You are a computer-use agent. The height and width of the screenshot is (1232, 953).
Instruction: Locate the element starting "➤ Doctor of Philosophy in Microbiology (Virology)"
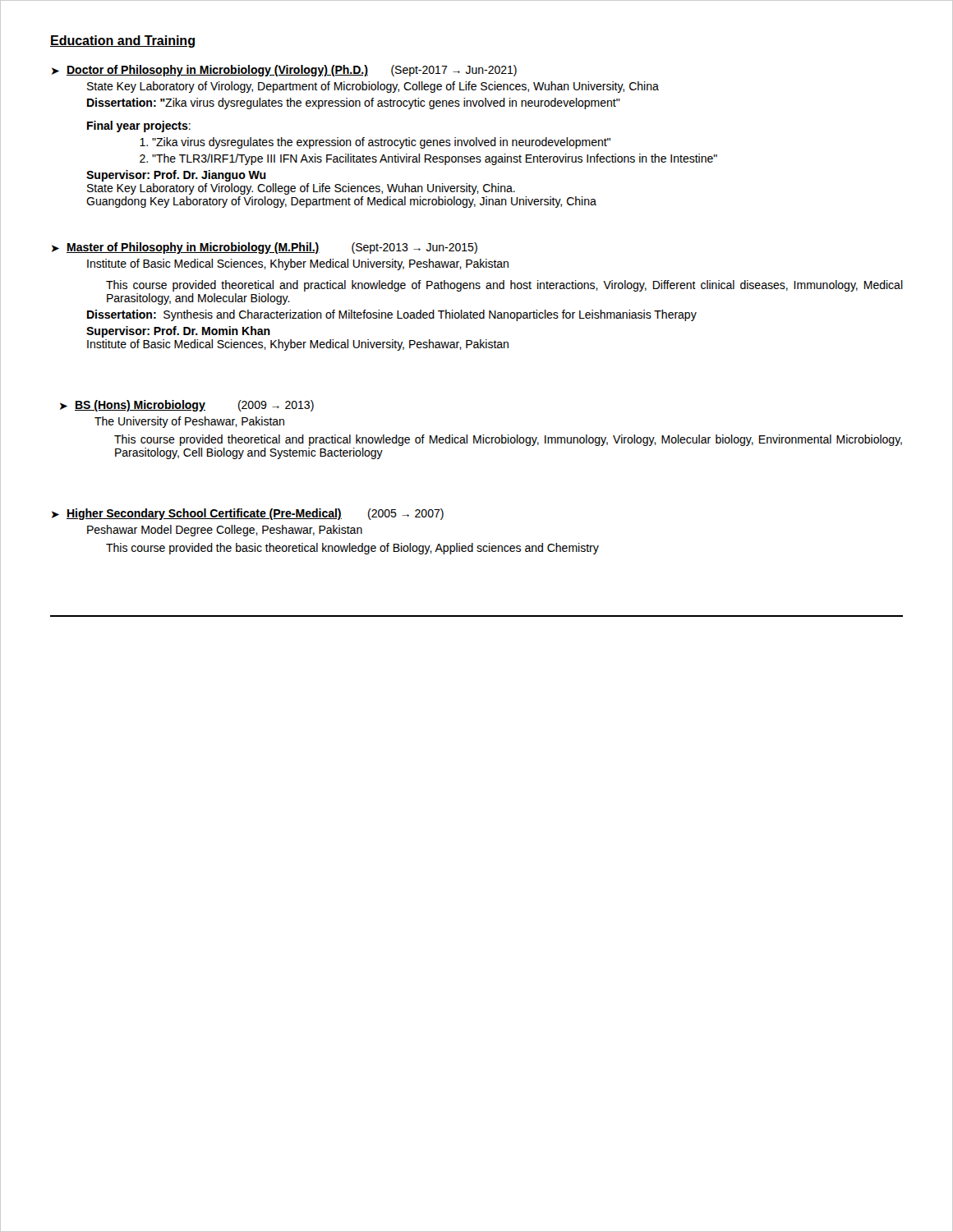tap(476, 136)
